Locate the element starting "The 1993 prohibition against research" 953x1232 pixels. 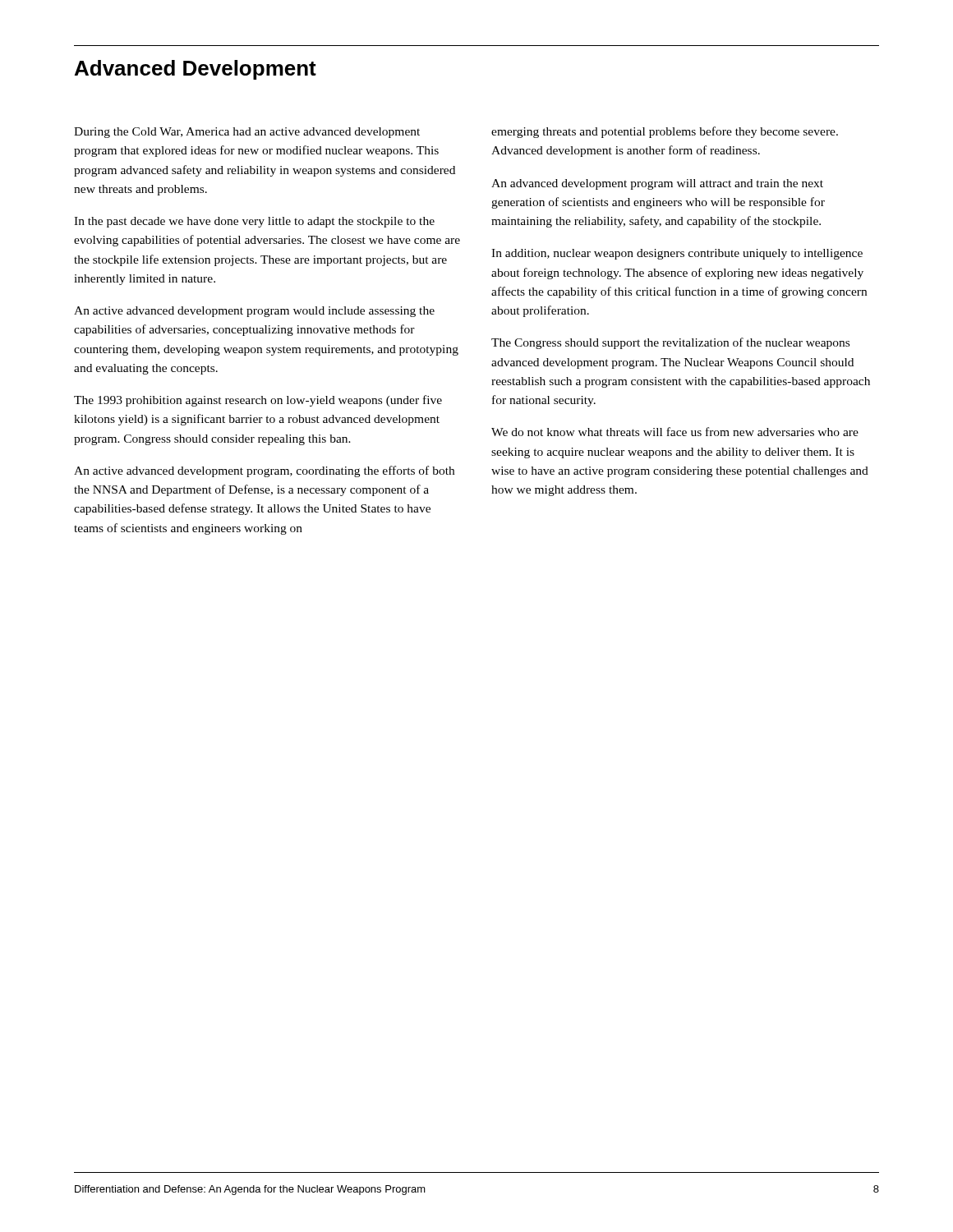tap(258, 419)
